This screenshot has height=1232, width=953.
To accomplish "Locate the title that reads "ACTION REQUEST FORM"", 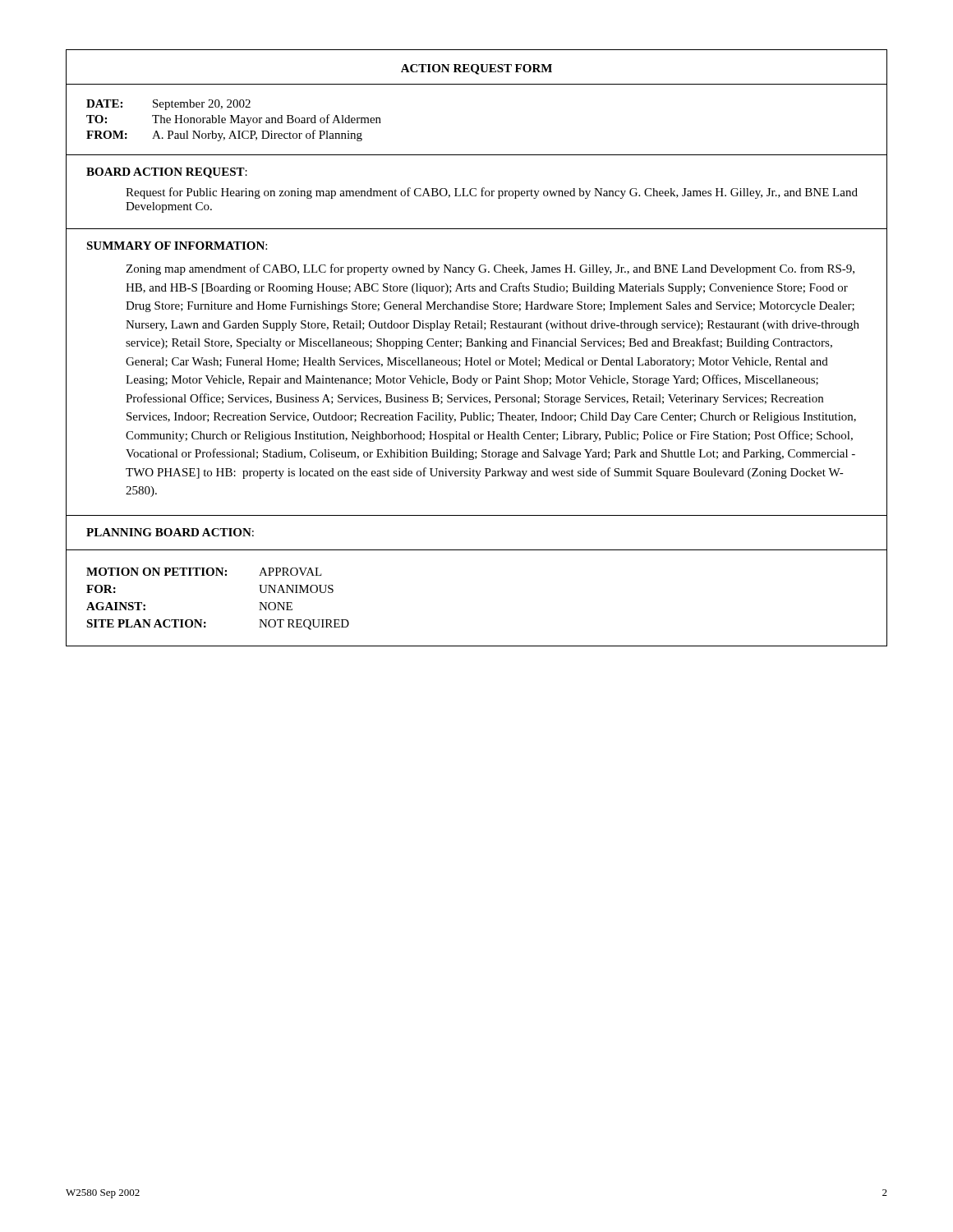I will pyautogui.click(x=476, y=68).
